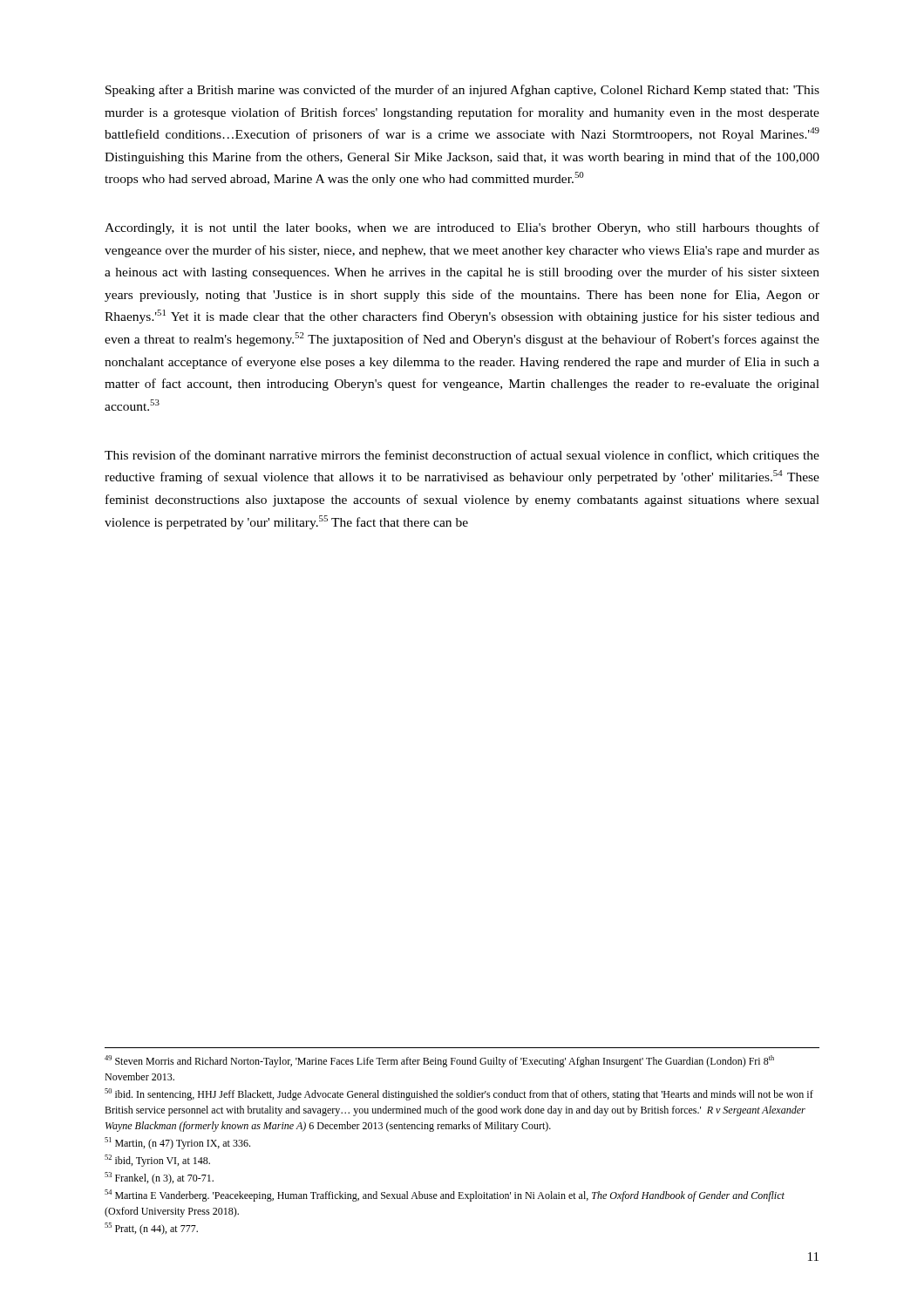Find the text starting "52 ibid, Tyrion VI,"

158,1160
